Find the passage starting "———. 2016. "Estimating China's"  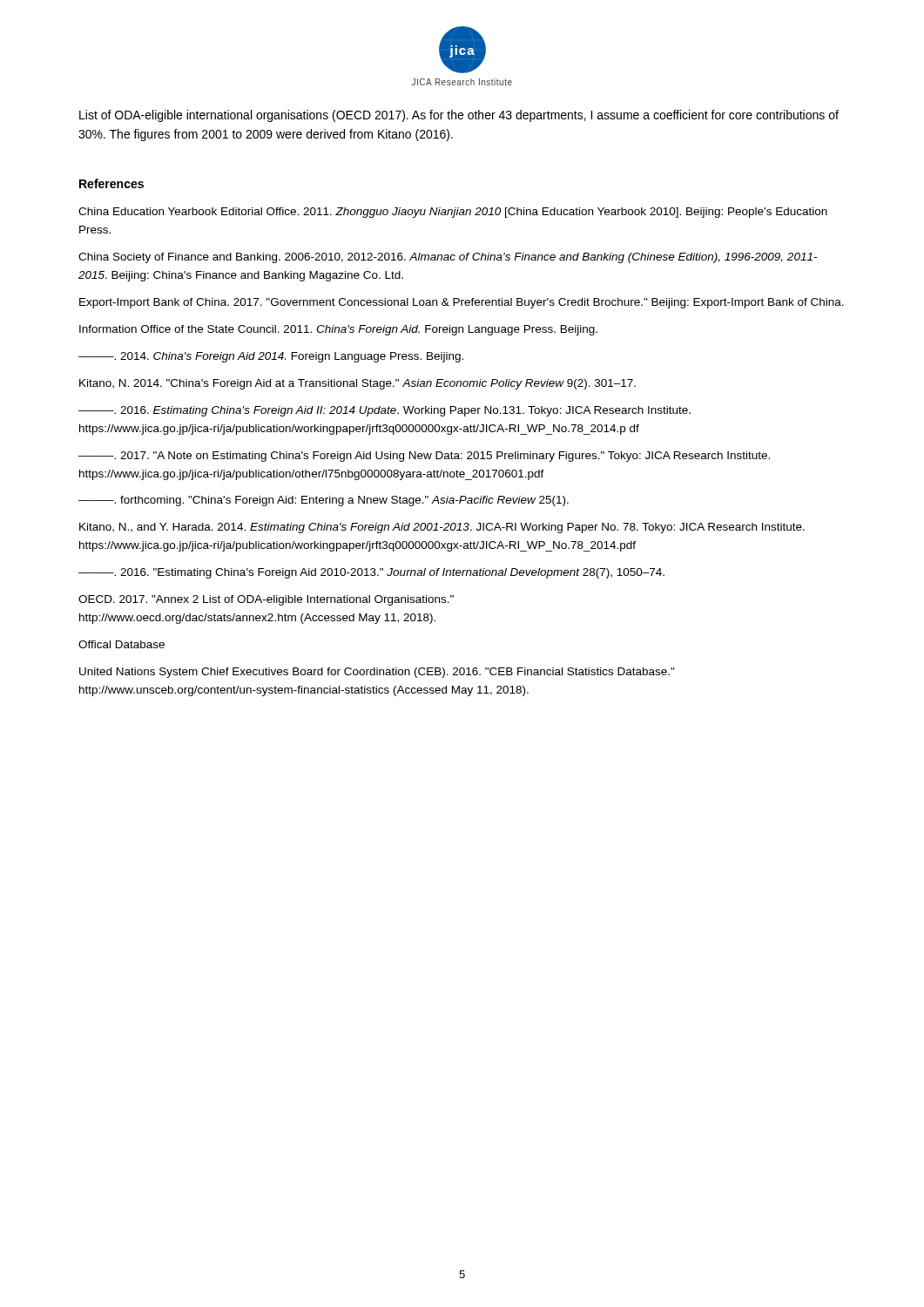[372, 572]
